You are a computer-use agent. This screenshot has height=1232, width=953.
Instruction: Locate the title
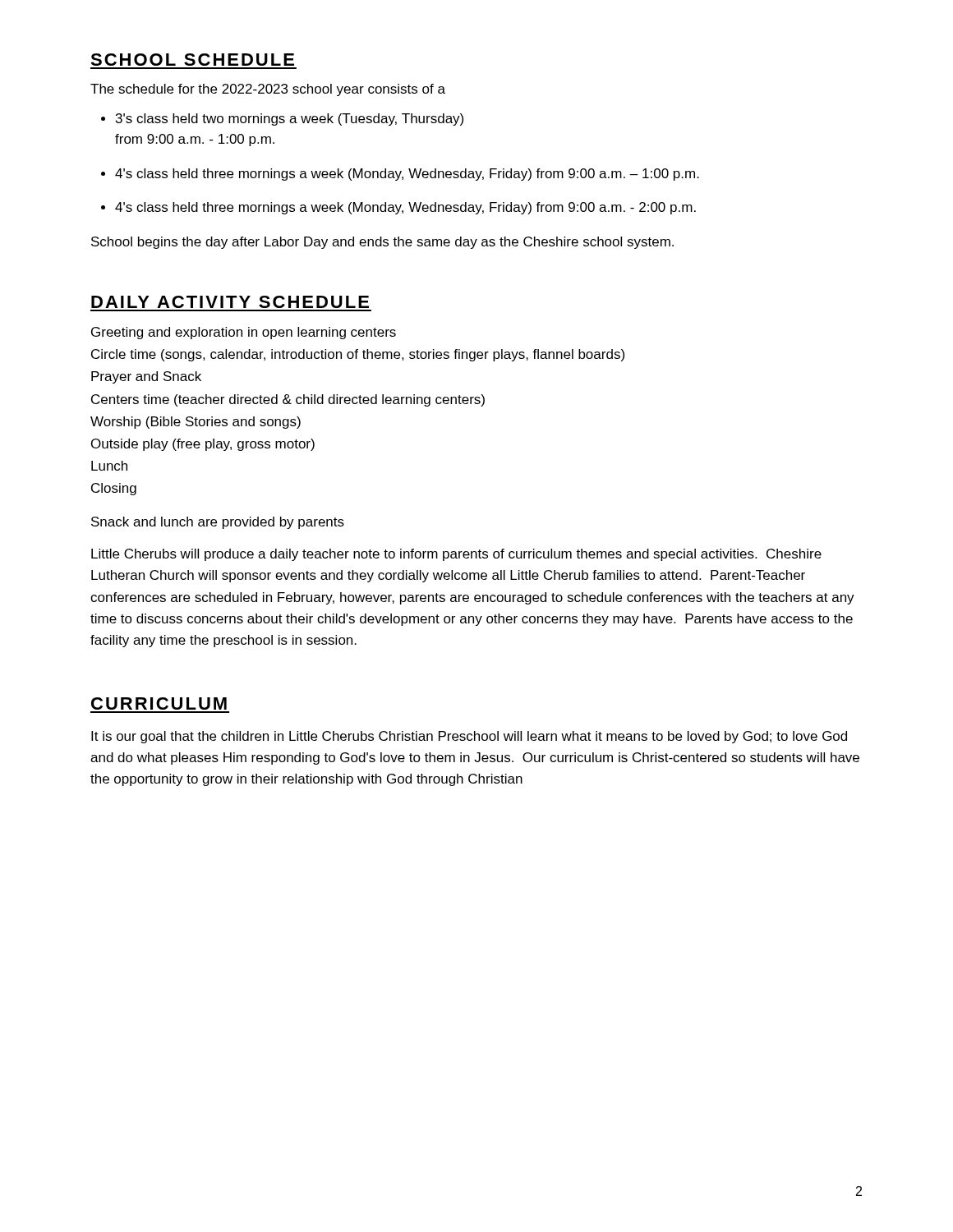(193, 60)
